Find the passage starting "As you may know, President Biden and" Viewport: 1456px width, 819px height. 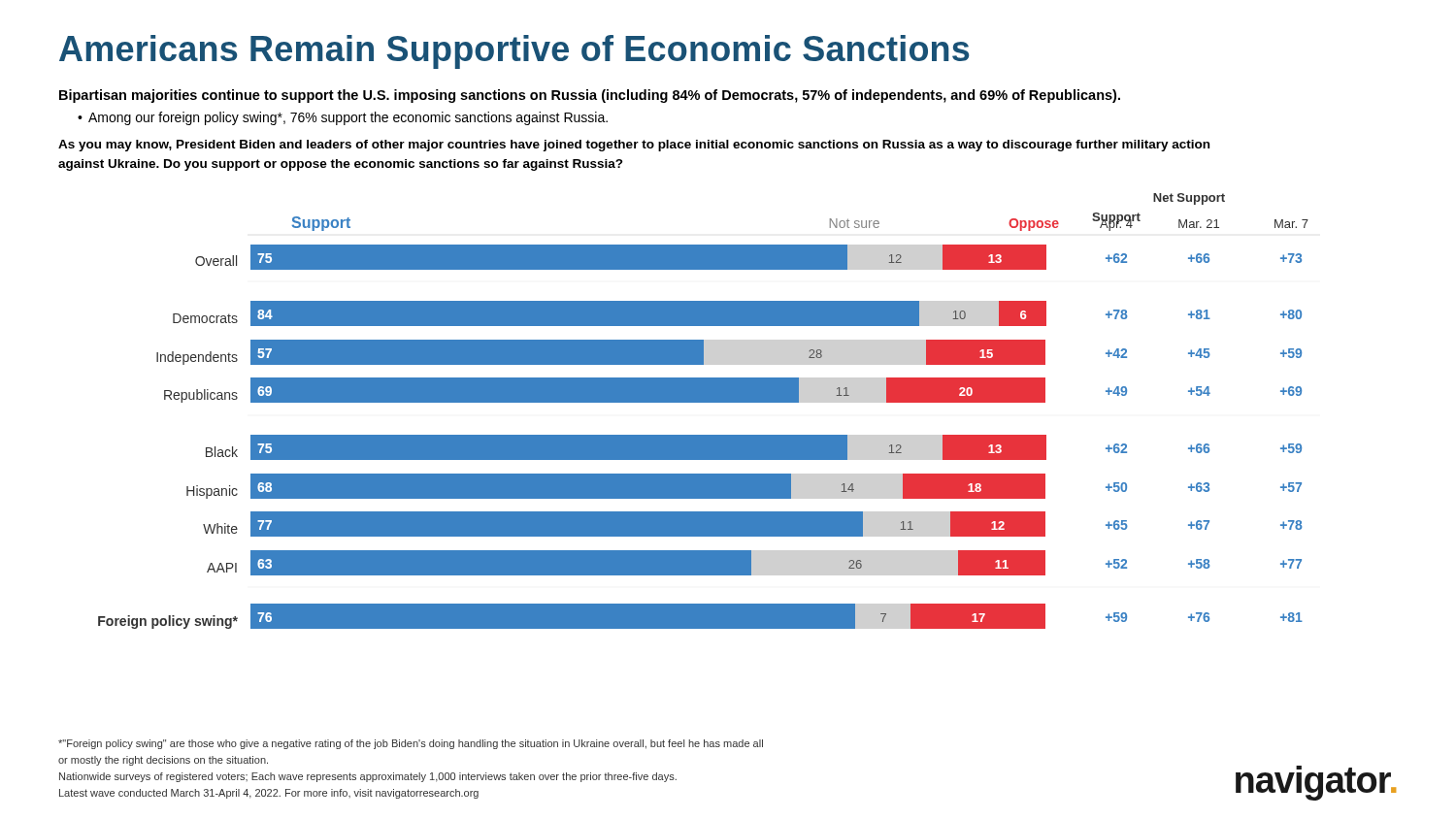click(634, 154)
